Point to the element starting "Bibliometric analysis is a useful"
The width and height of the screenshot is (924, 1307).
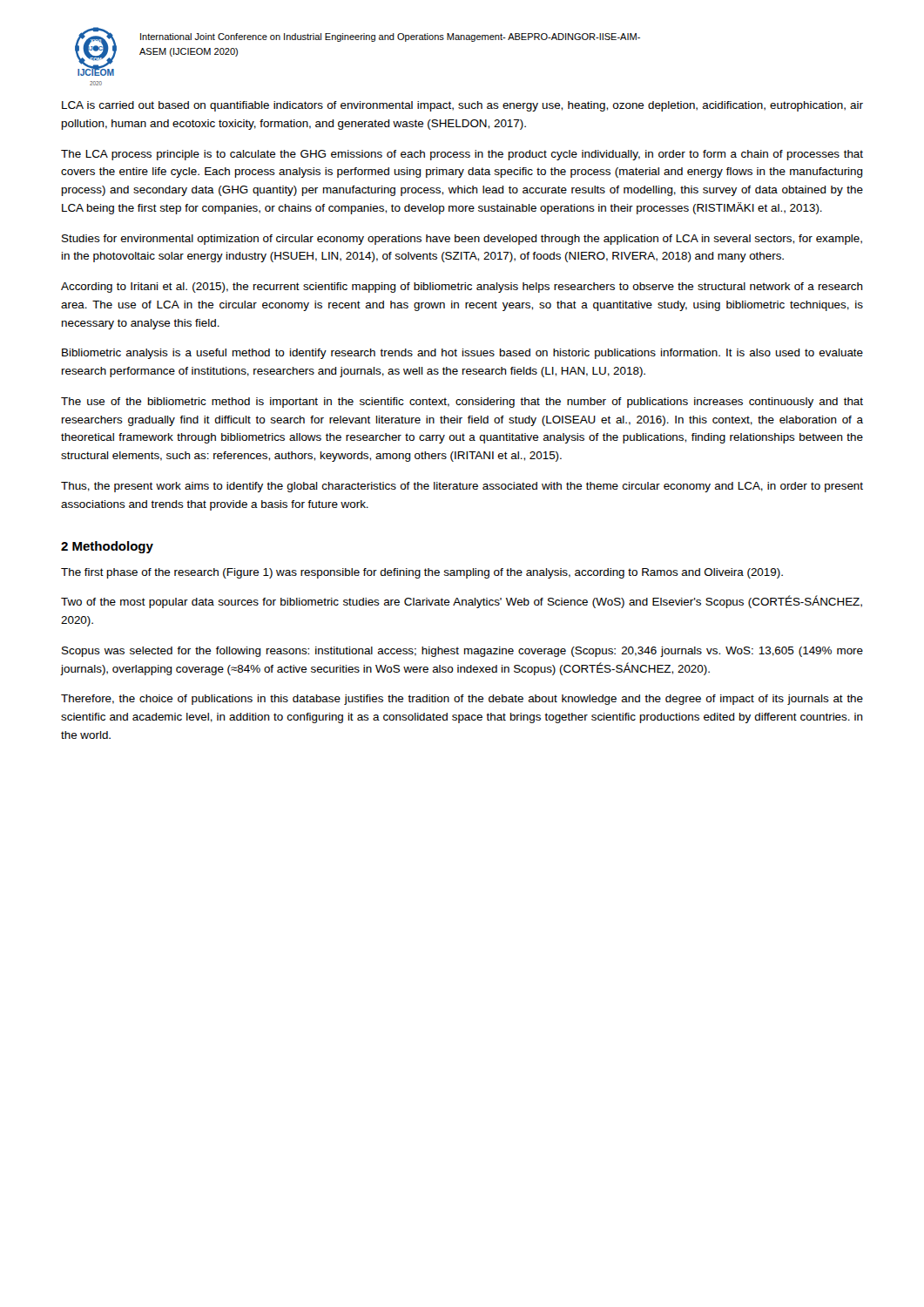[462, 362]
